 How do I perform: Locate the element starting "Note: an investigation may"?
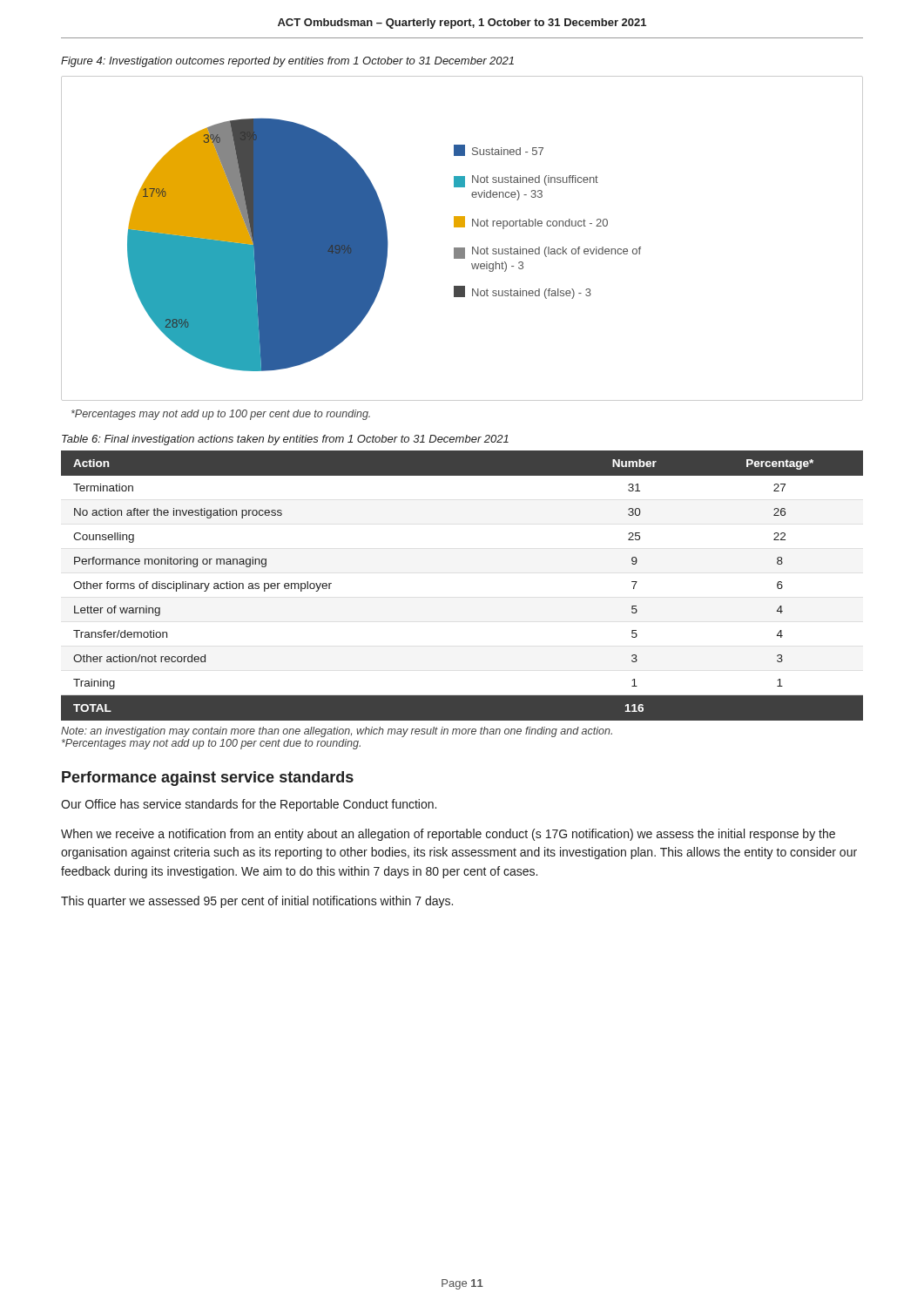(337, 737)
